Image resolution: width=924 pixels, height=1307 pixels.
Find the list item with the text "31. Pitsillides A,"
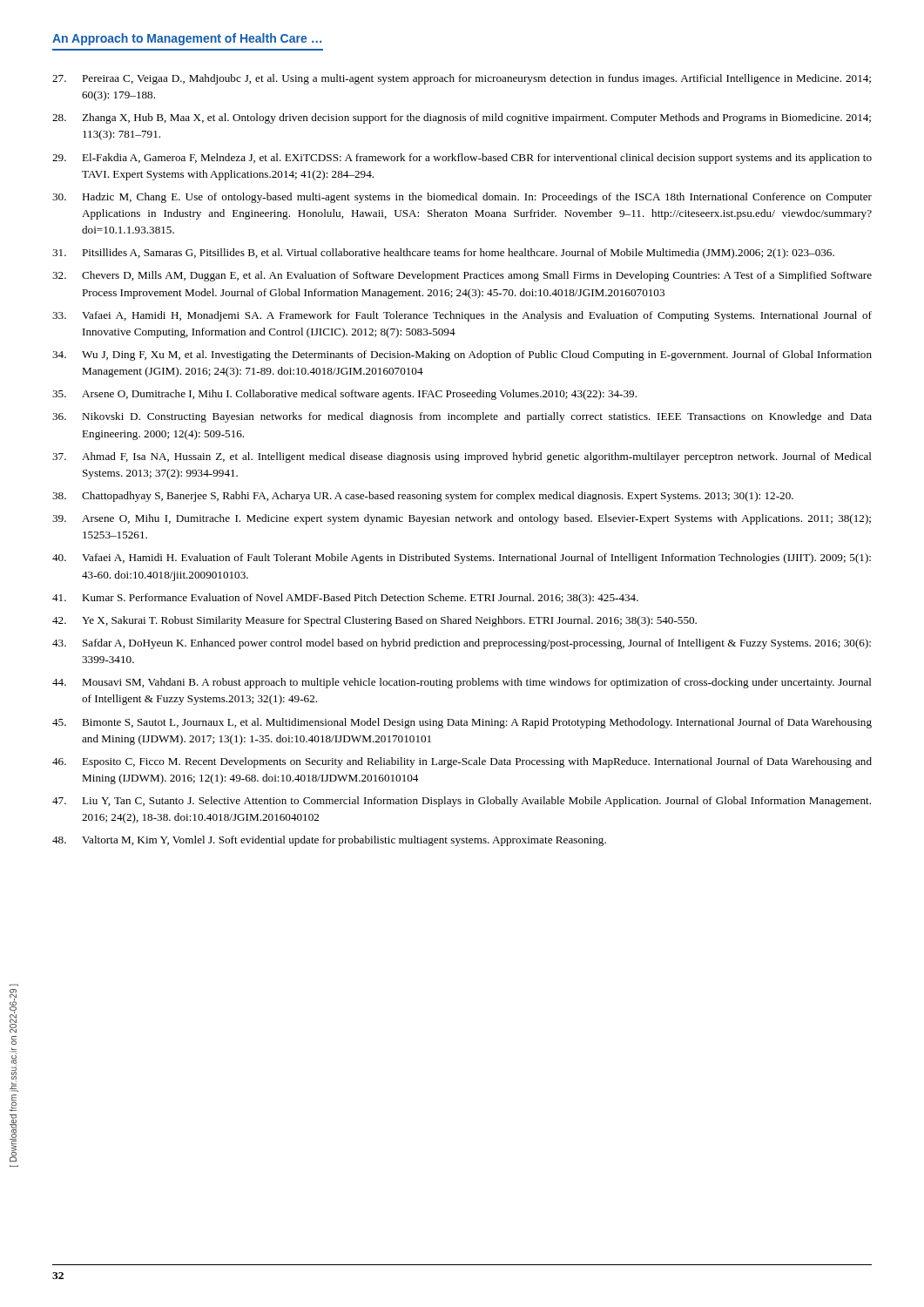462,253
